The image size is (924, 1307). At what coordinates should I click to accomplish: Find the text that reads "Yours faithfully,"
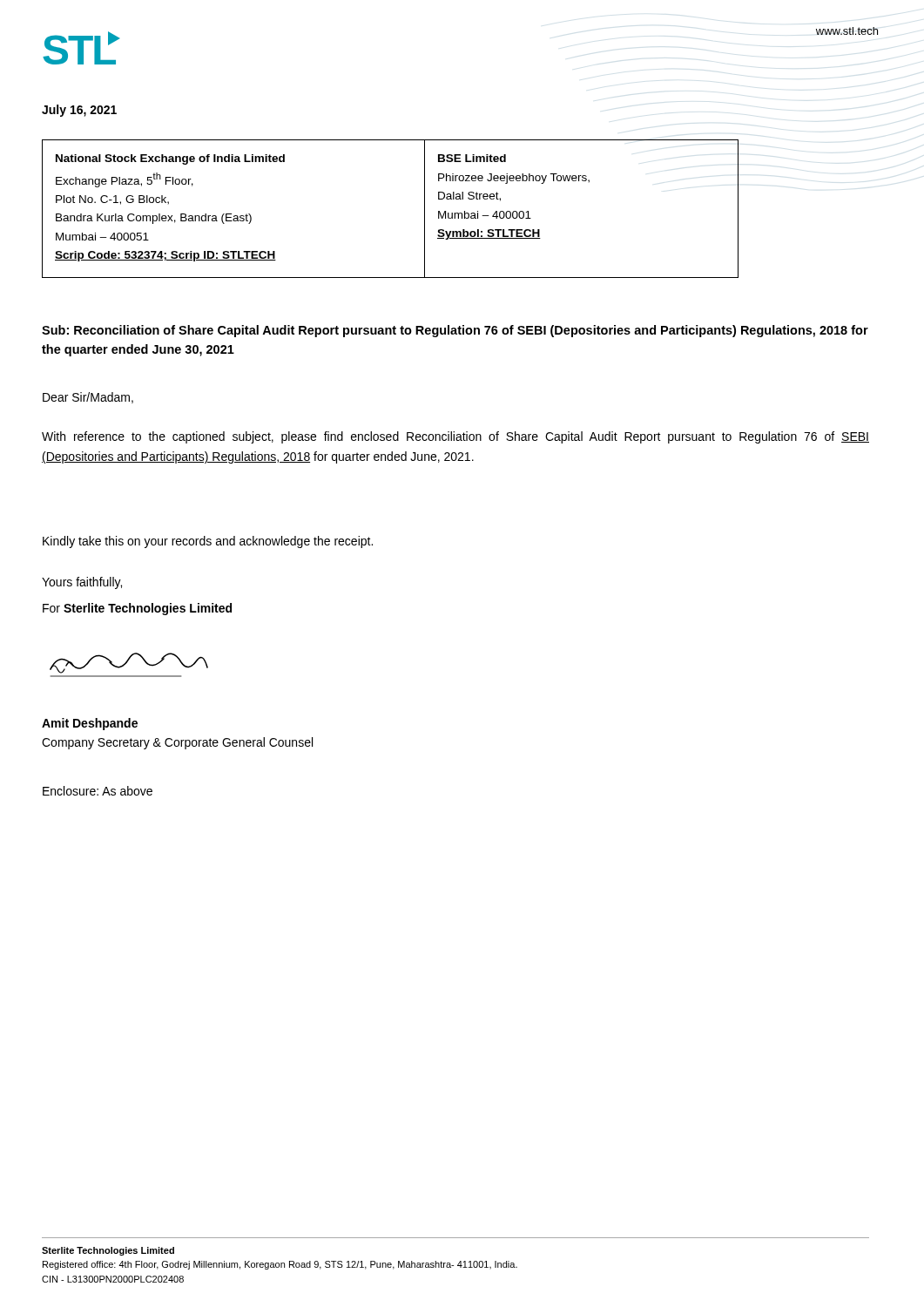coord(82,582)
